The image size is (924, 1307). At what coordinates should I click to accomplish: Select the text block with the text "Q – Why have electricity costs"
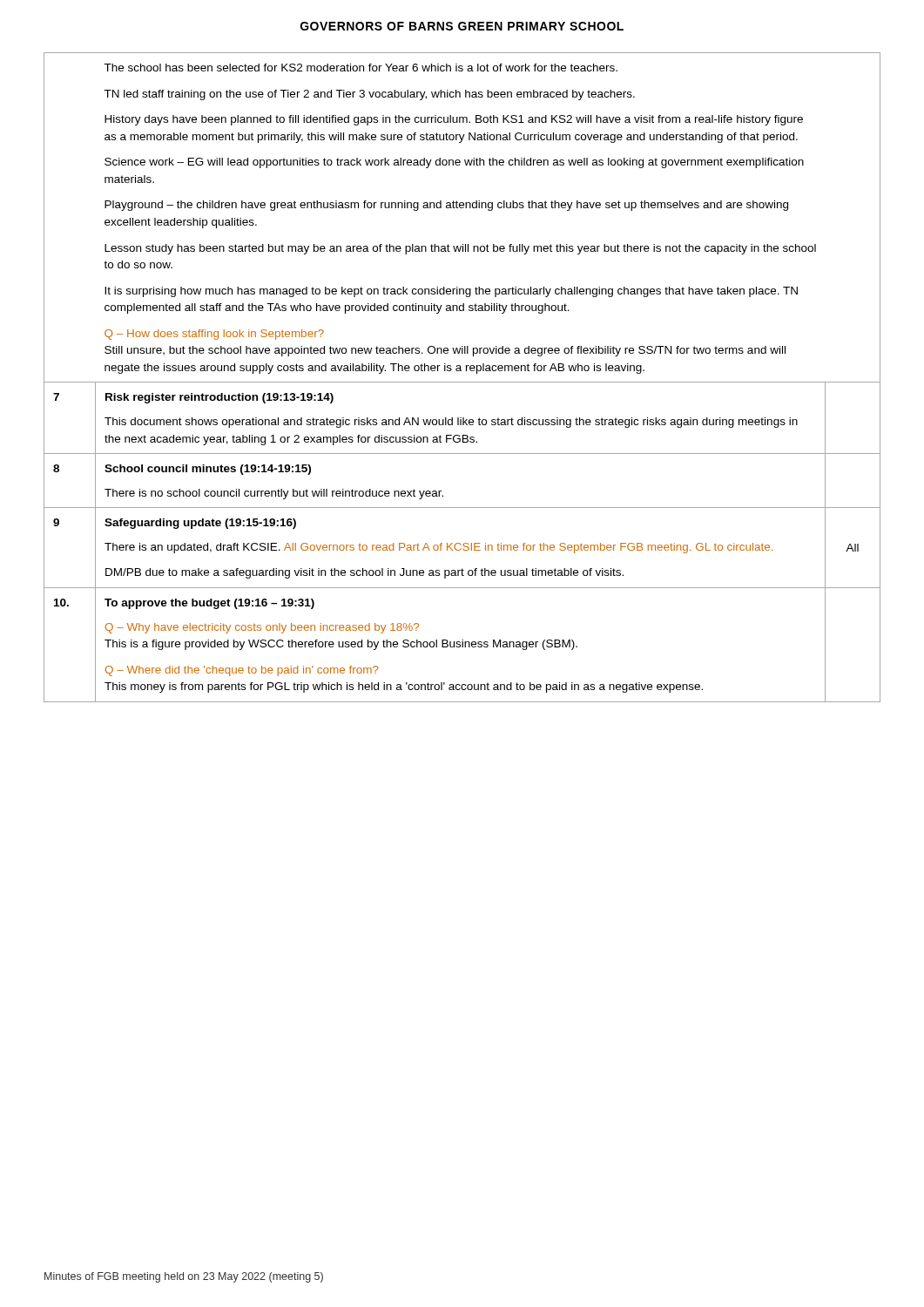tap(460, 657)
